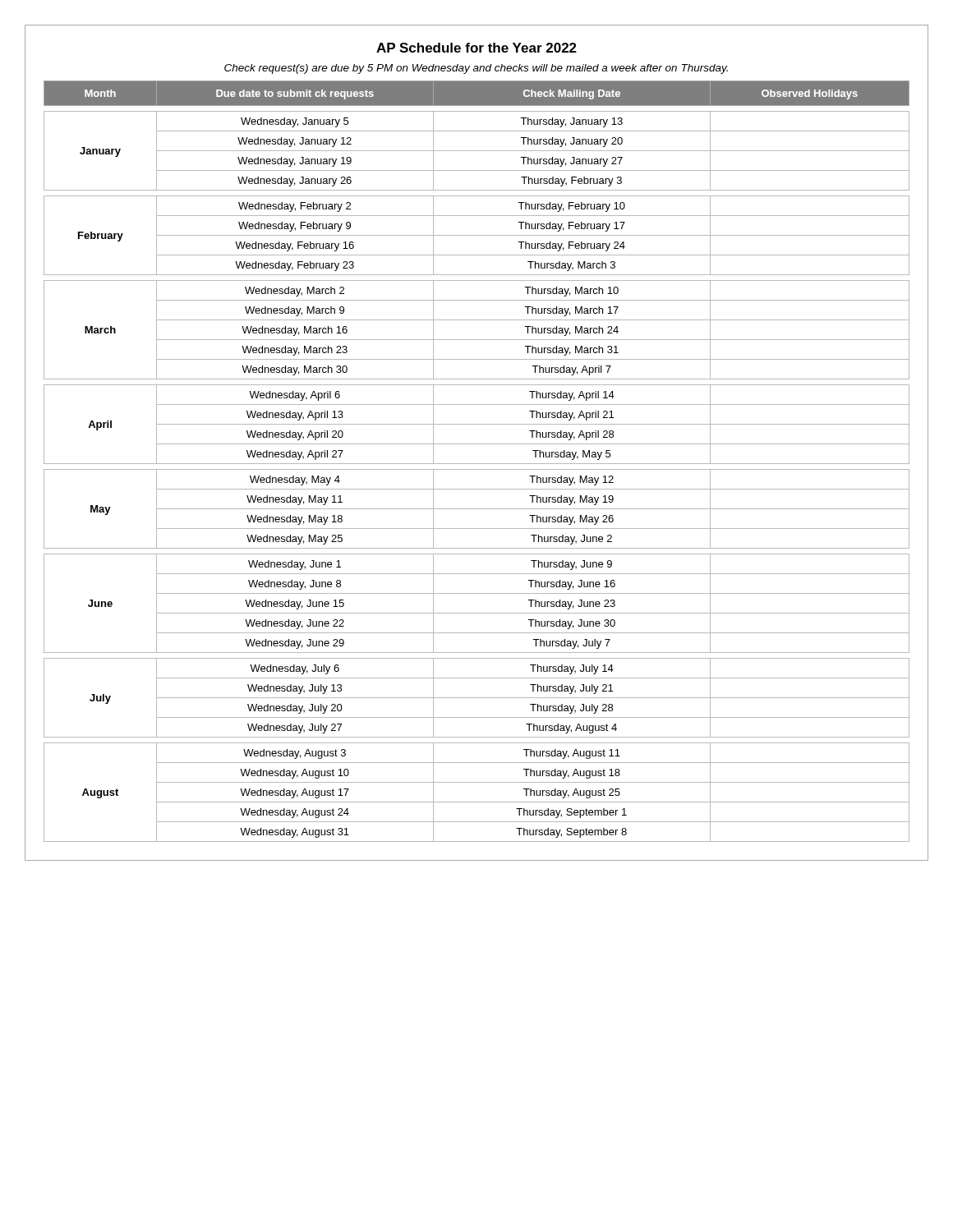
Task: Locate the block of text that opens with "Check request(s) are due by"
Action: coord(476,68)
